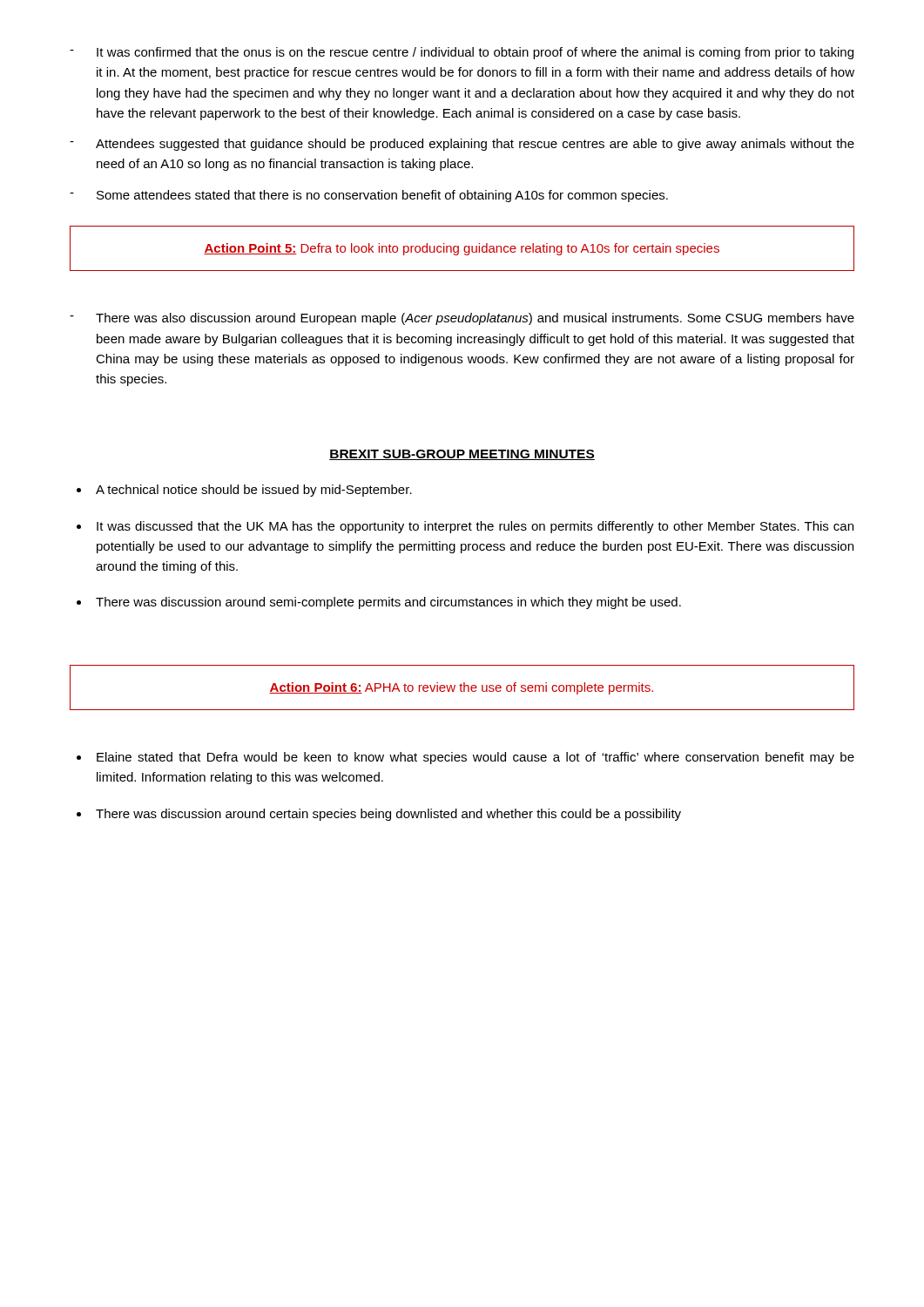The image size is (924, 1307).
Task: Locate the text block starting "- It was confirmed that"
Action: tap(462, 82)
